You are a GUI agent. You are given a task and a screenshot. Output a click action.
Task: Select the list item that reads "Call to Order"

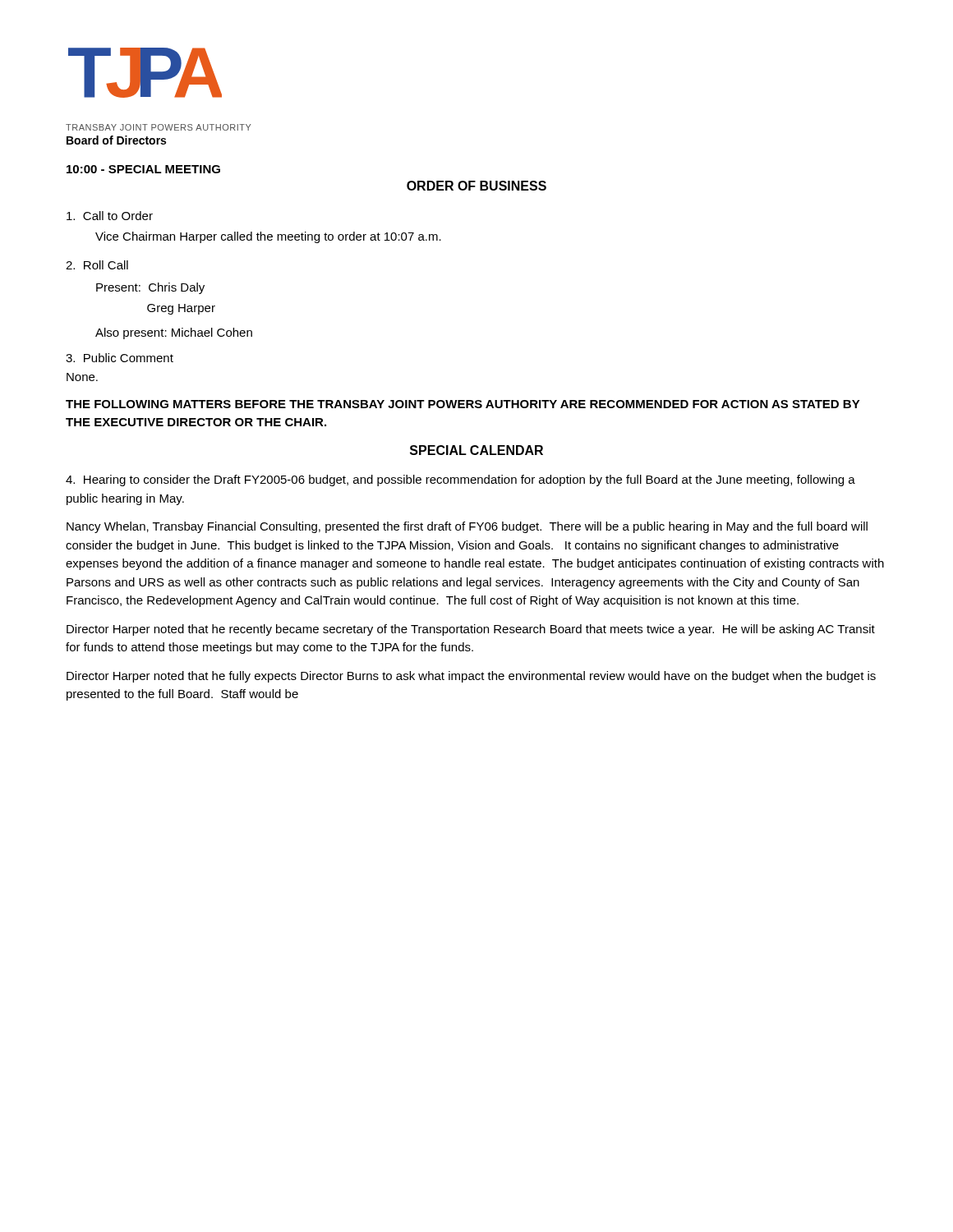109,216
